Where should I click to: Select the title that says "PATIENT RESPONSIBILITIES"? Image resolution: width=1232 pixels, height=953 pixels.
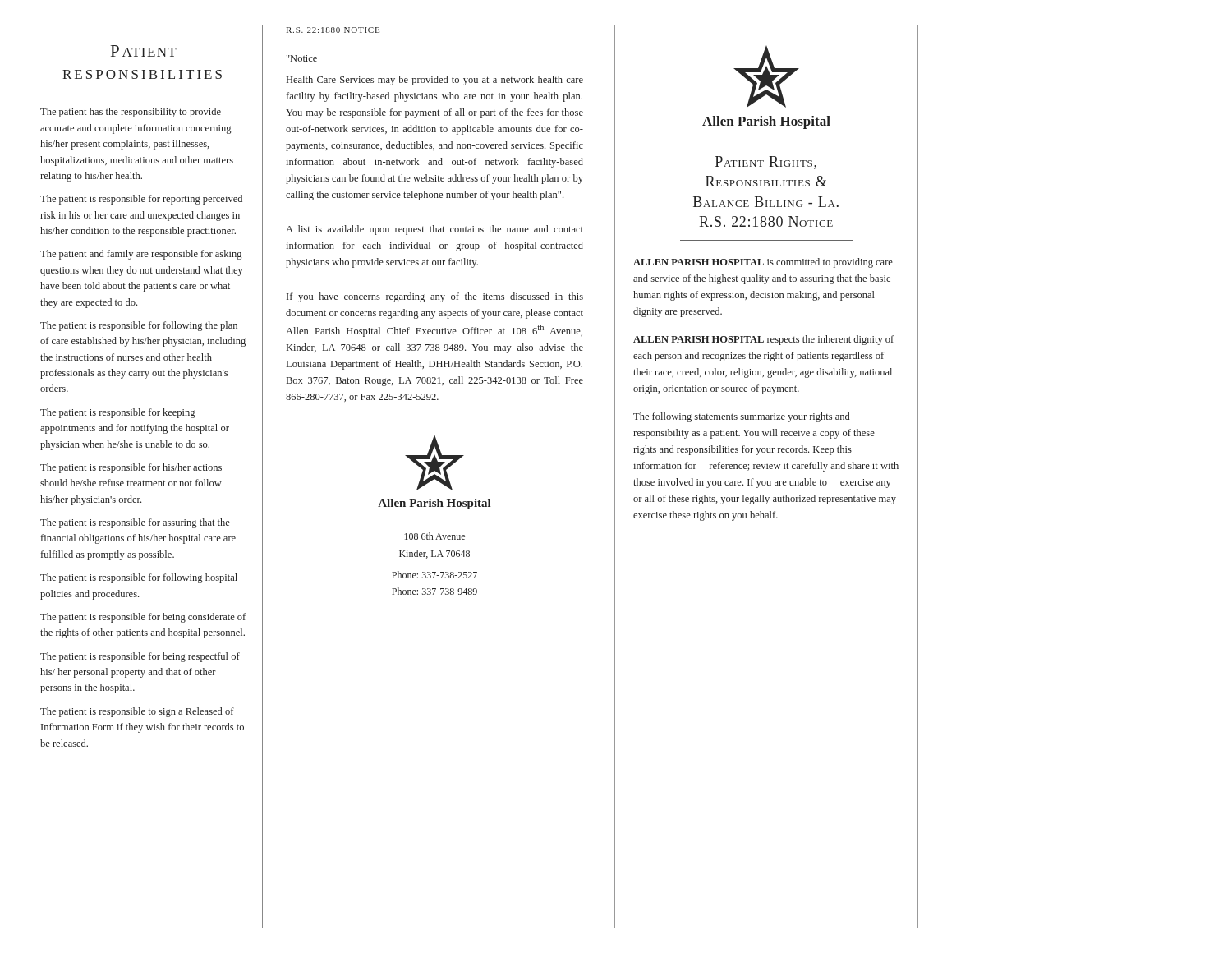click(x=144, y=62)
